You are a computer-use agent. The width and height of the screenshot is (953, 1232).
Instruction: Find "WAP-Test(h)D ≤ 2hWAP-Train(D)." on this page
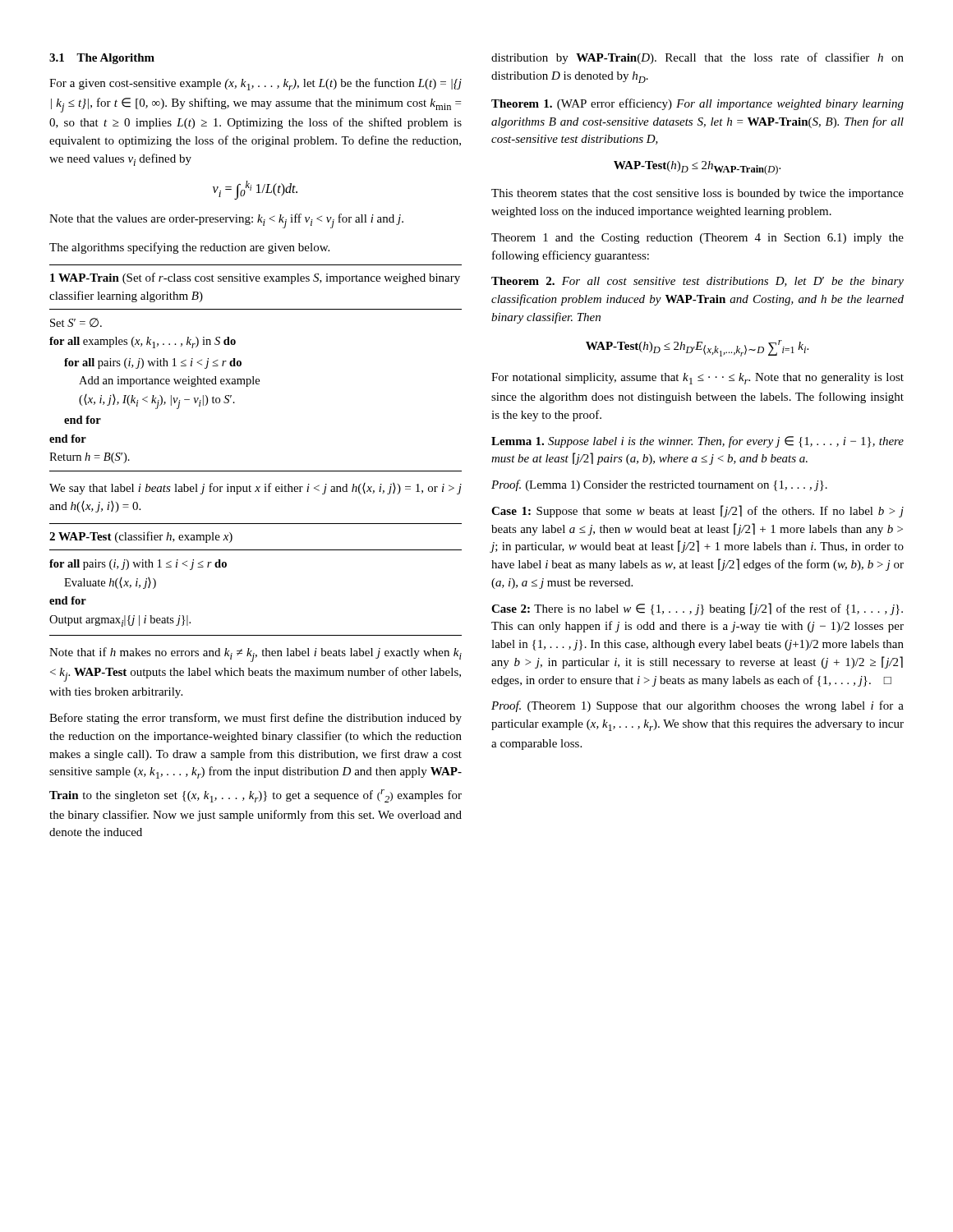click(x=698, y=167)
